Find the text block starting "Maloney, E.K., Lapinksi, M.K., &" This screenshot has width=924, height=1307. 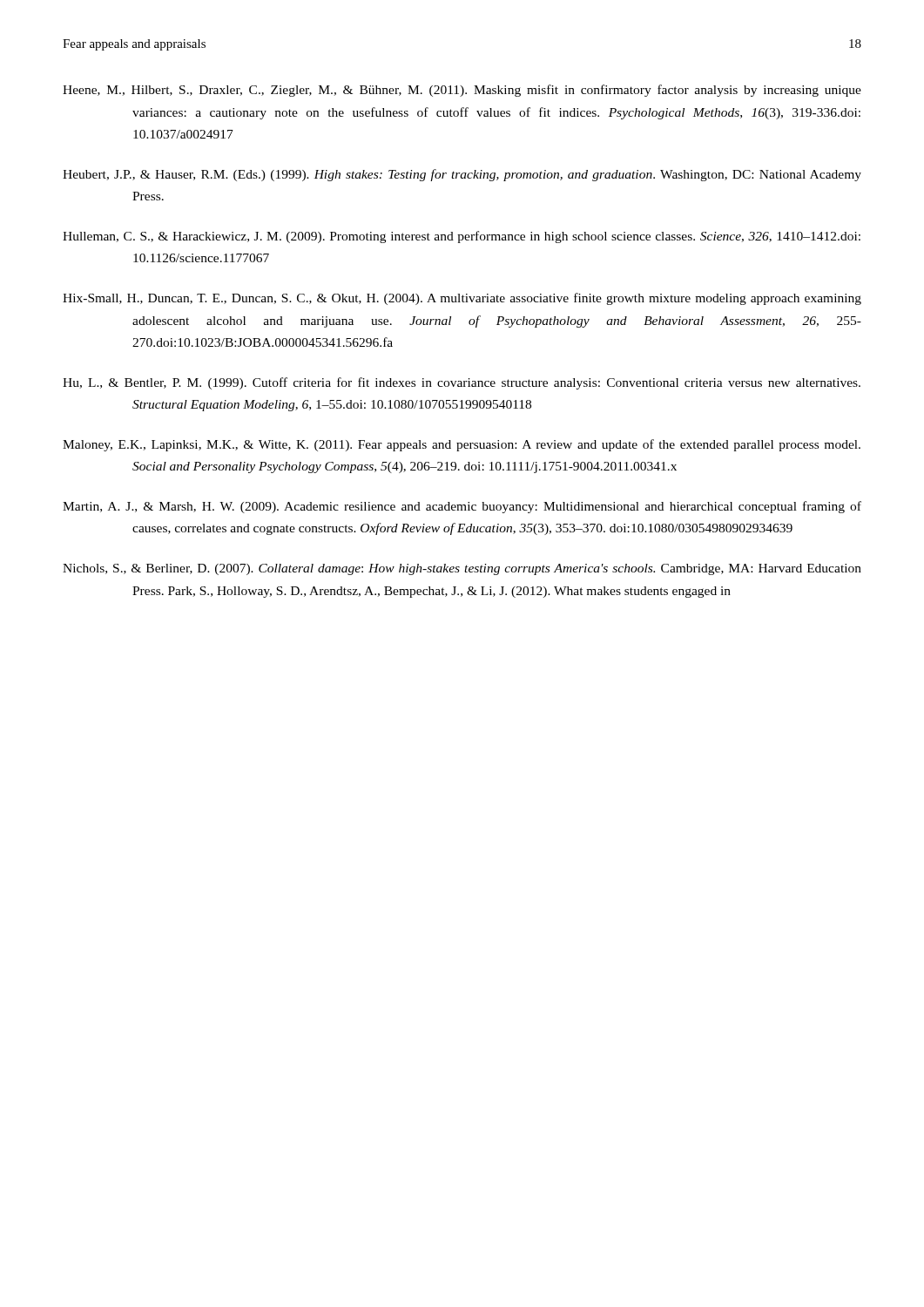click(462, 455)
